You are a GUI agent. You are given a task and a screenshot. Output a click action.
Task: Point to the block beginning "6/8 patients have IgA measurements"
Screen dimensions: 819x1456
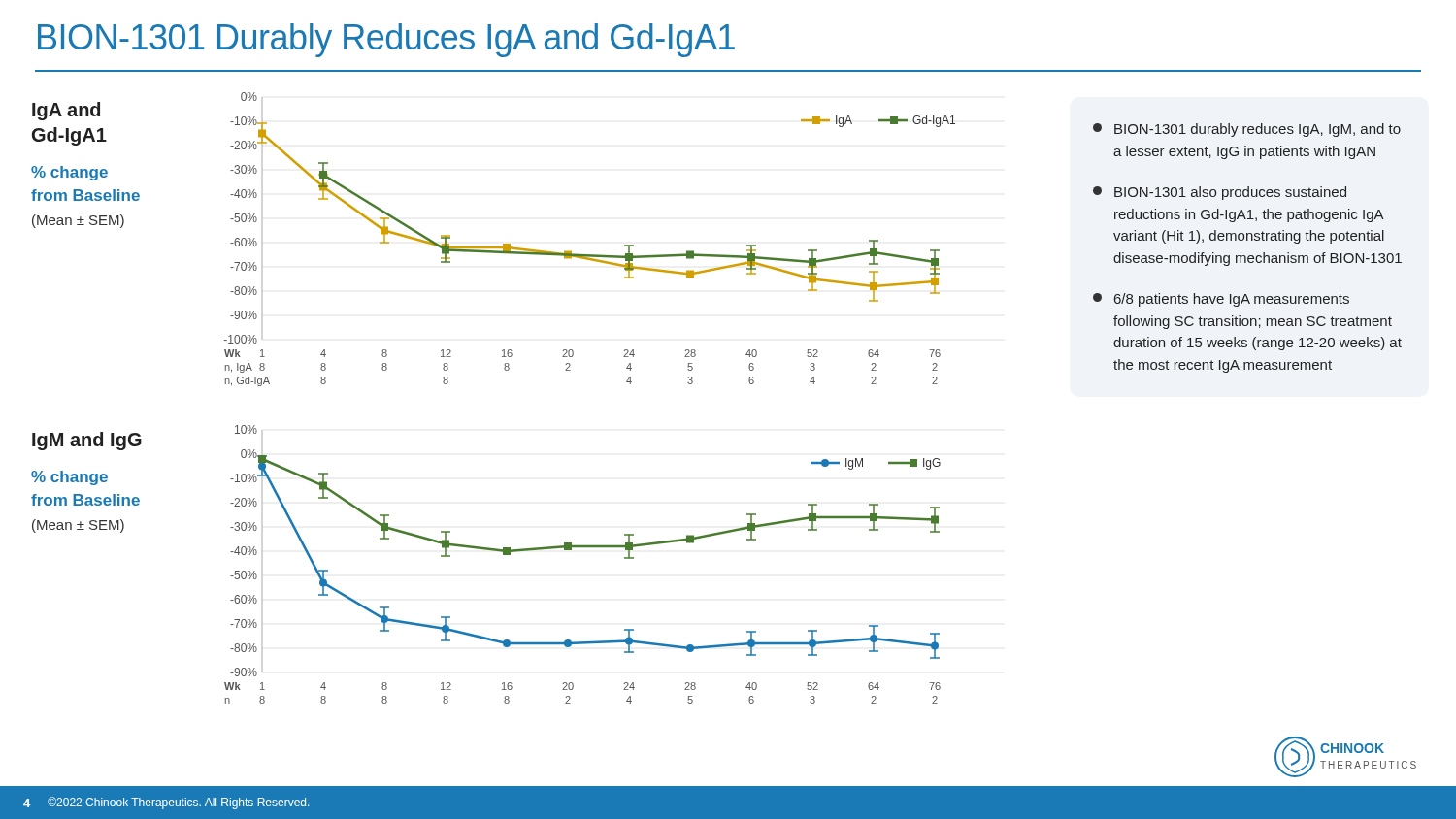[1249, 332]
